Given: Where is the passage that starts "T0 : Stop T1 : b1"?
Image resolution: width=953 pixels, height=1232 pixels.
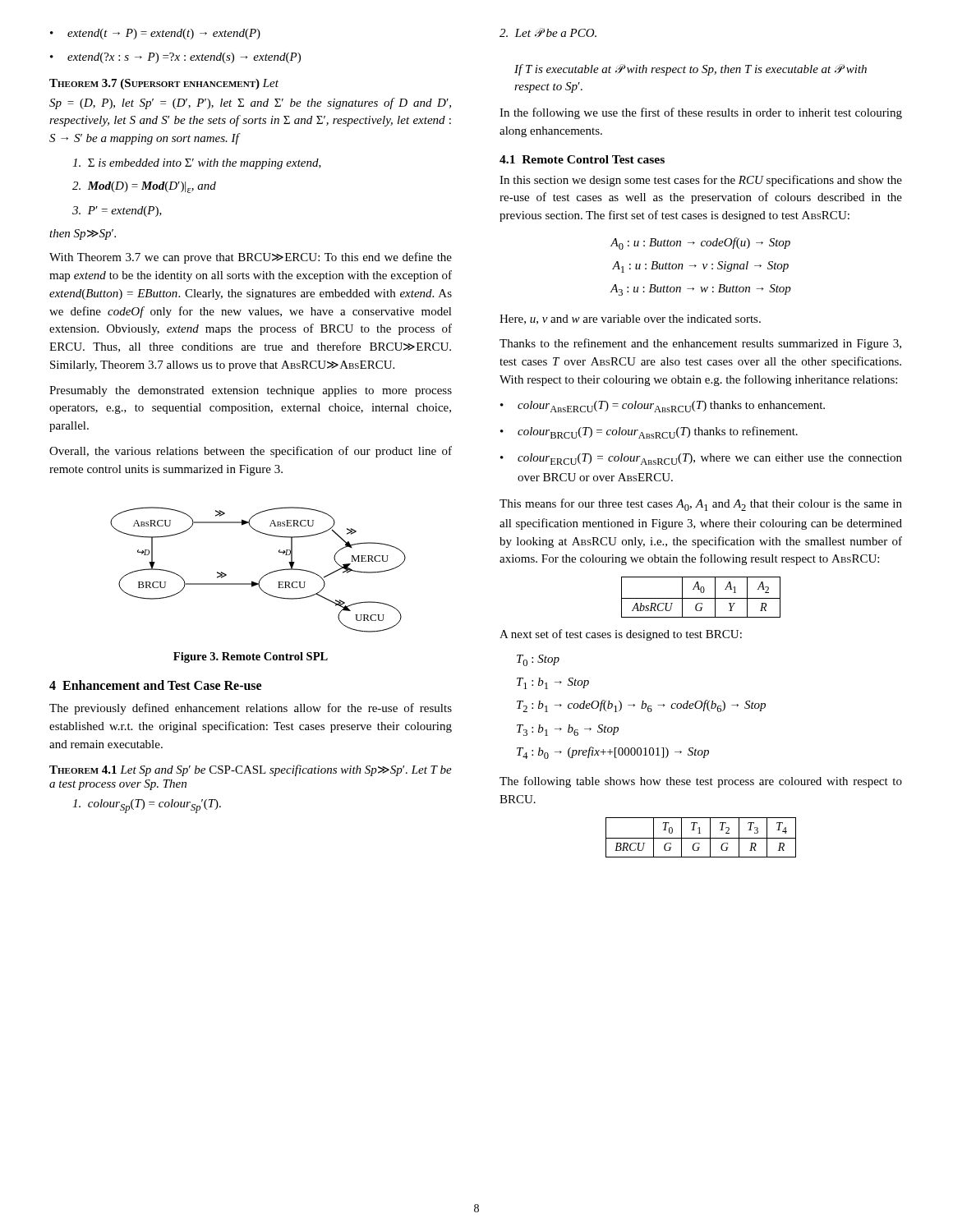Looking at the screenshot, I should pos(641,707).
